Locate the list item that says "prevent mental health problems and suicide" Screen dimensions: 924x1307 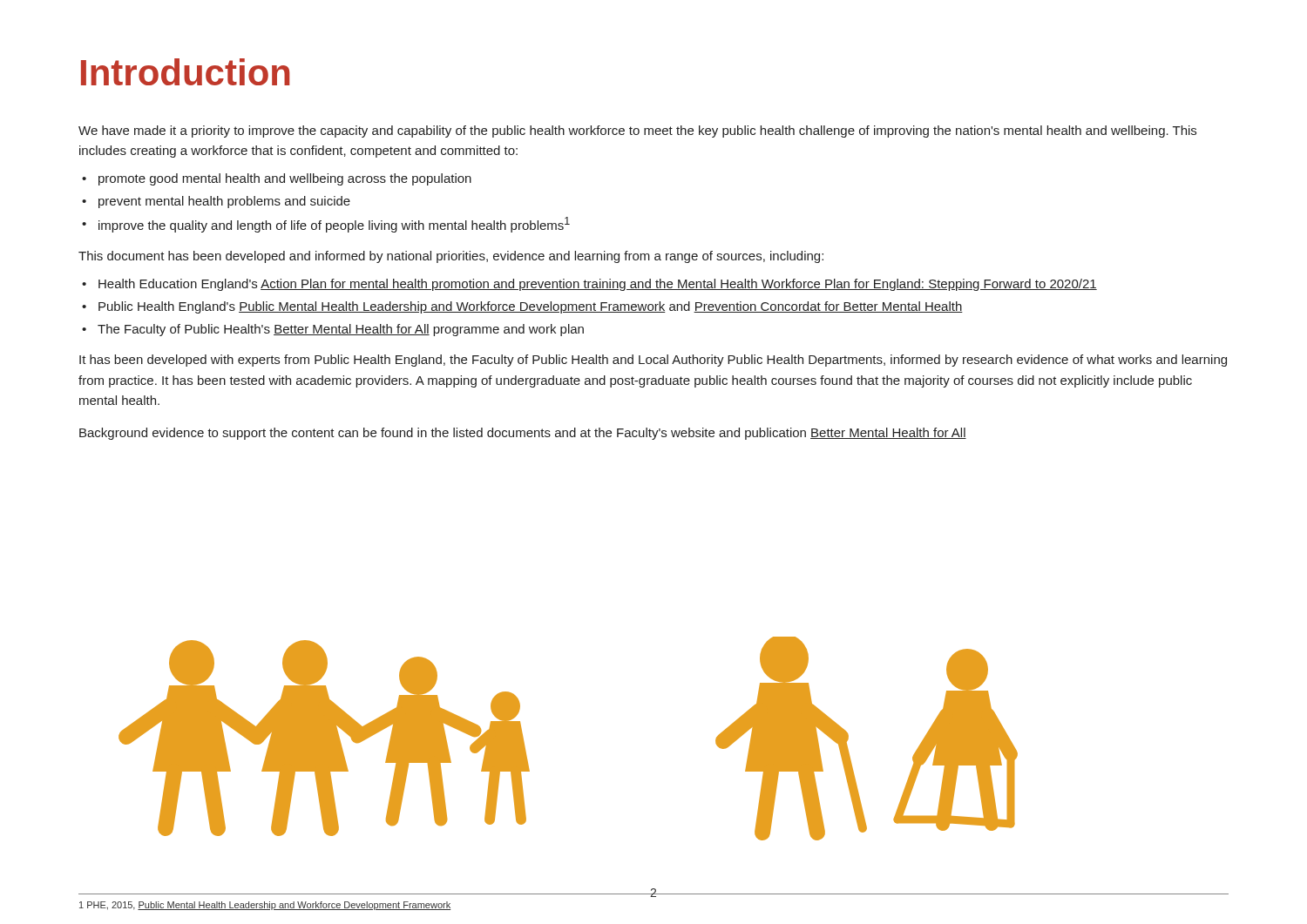[x=224, y=201]
